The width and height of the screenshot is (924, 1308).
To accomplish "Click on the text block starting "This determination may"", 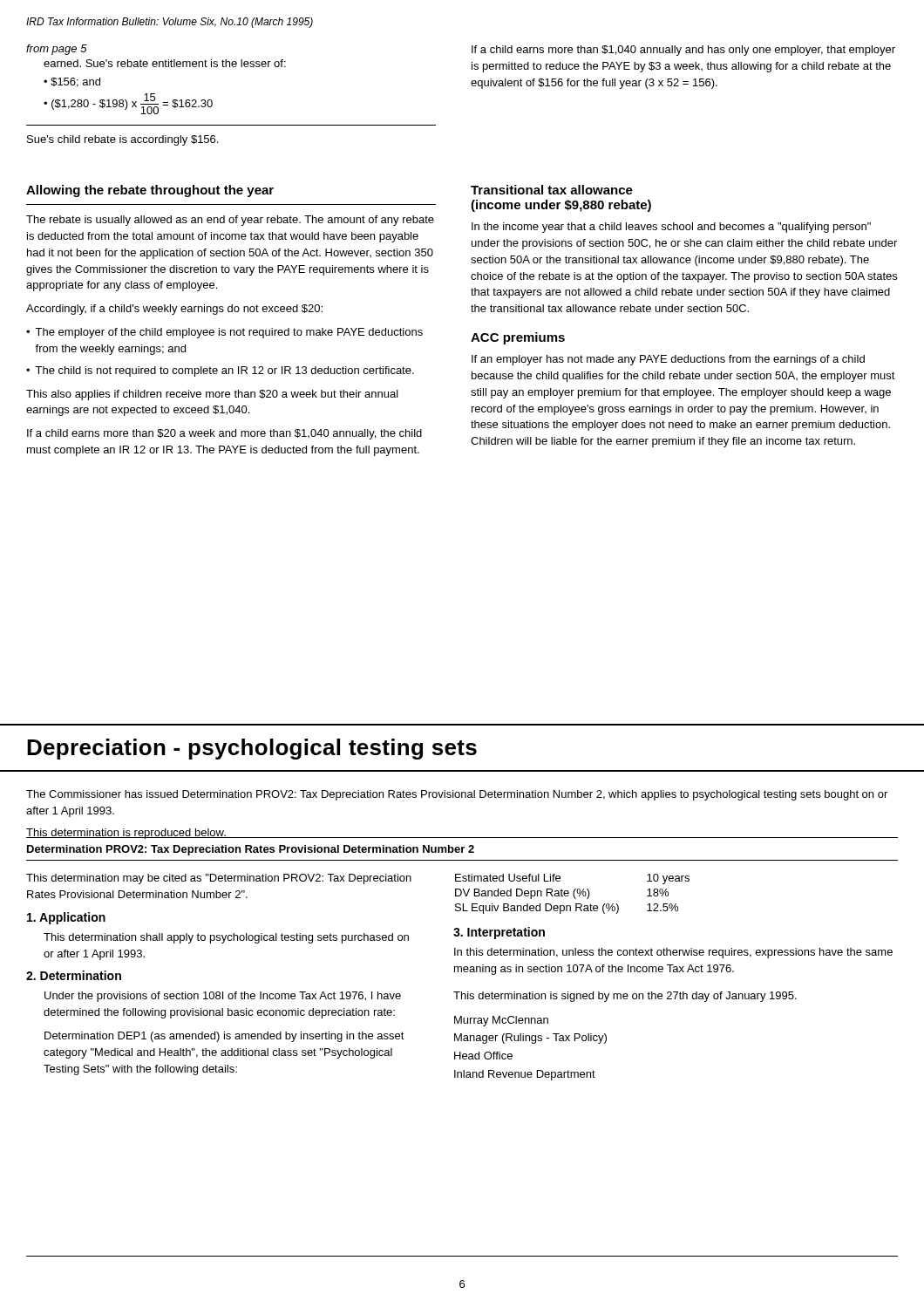I will [219, 886].
